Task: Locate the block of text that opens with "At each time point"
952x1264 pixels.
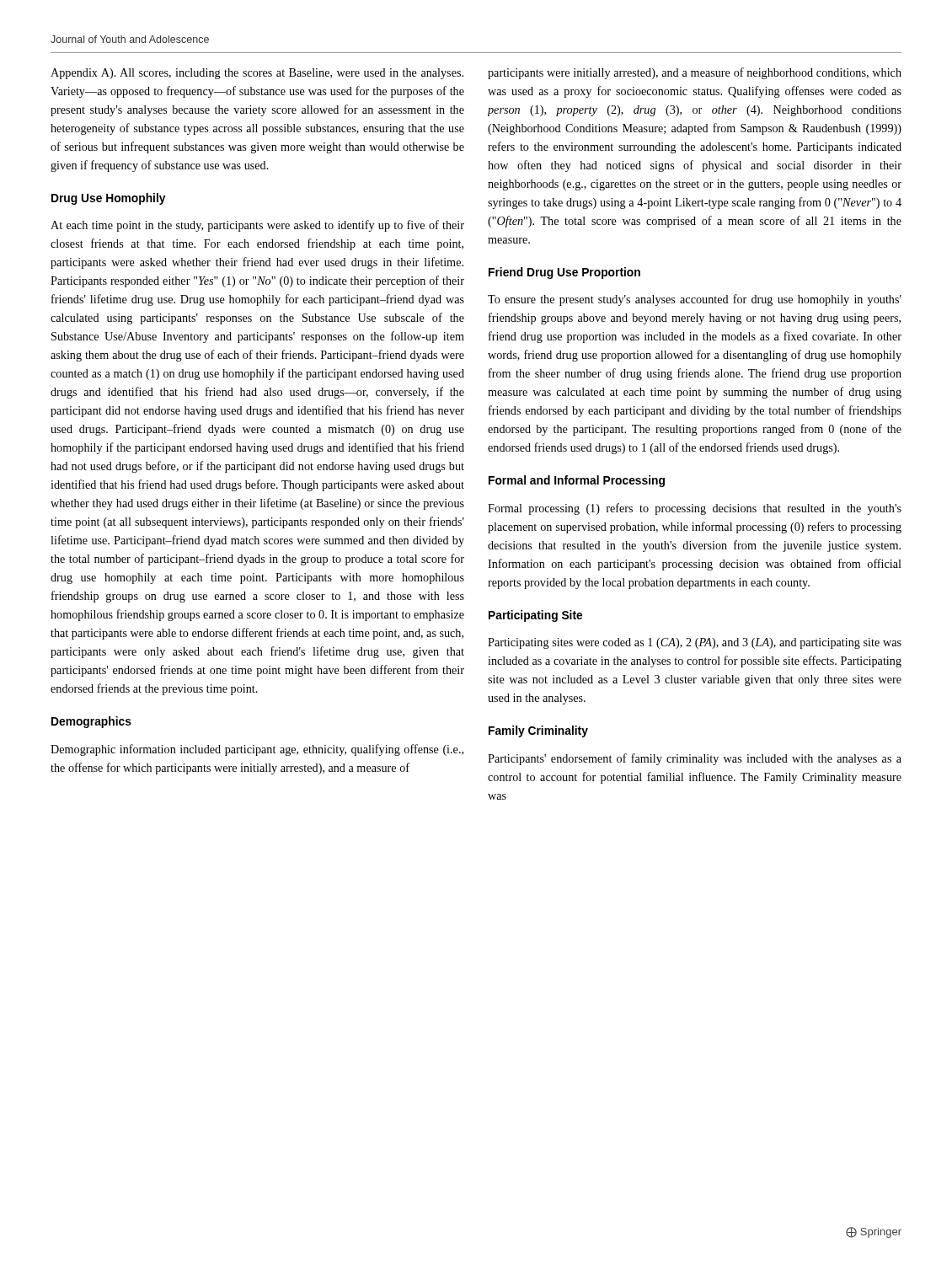Action: (257, 457)
